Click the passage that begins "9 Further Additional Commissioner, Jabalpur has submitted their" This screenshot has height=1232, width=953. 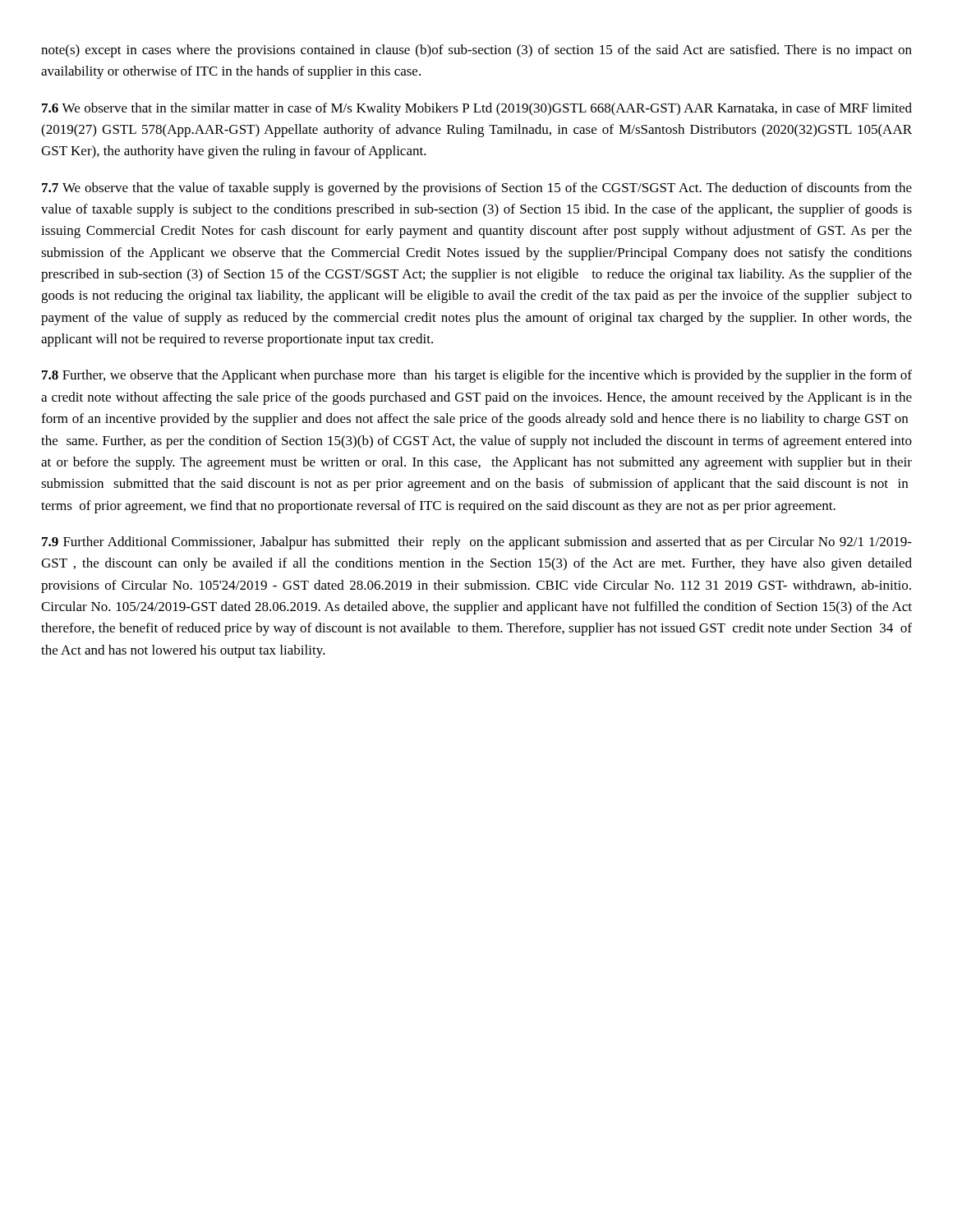(476, 596)
